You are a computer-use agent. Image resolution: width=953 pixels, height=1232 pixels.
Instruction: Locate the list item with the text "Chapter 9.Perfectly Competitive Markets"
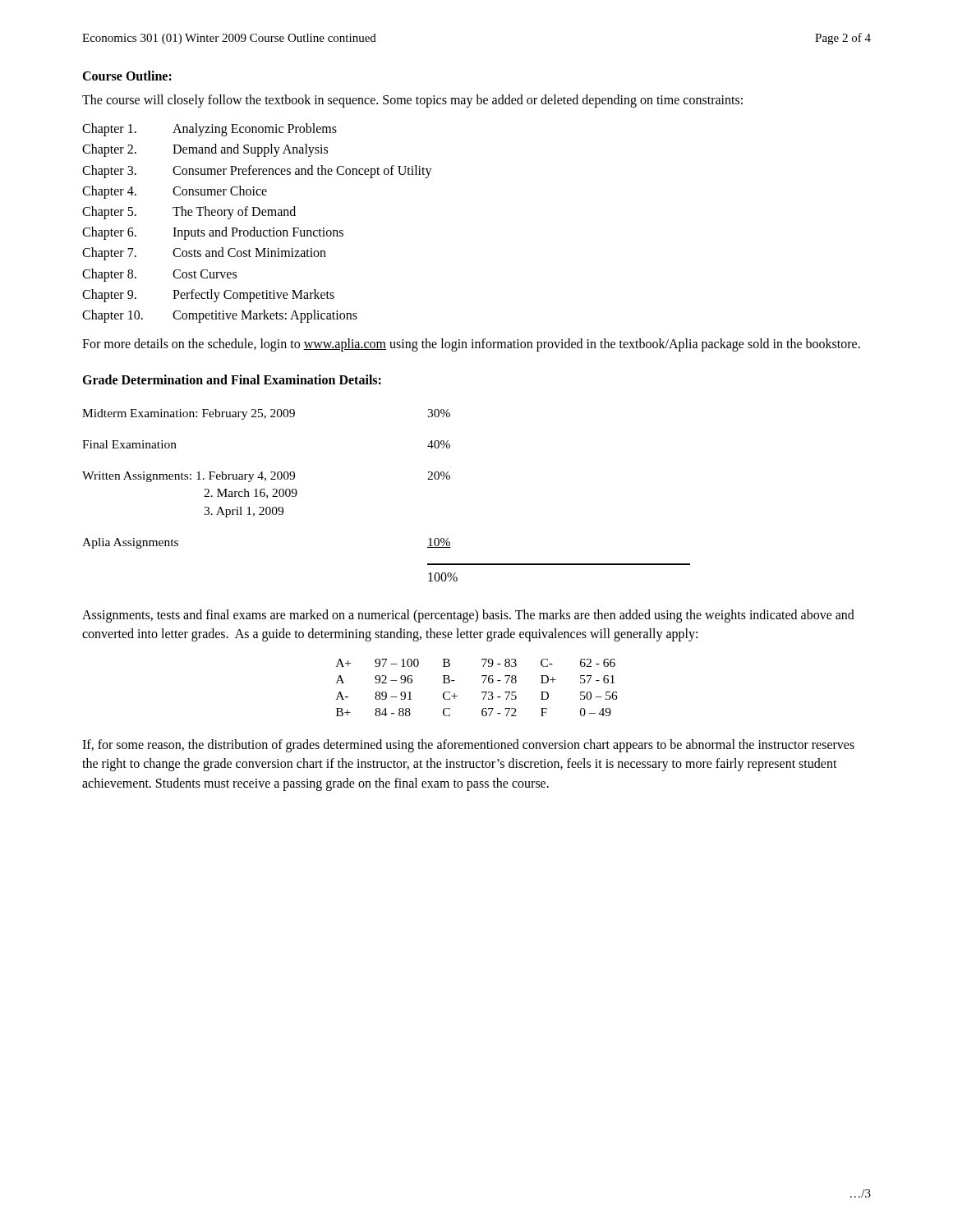pyautogui.click(x=208, y=294)
